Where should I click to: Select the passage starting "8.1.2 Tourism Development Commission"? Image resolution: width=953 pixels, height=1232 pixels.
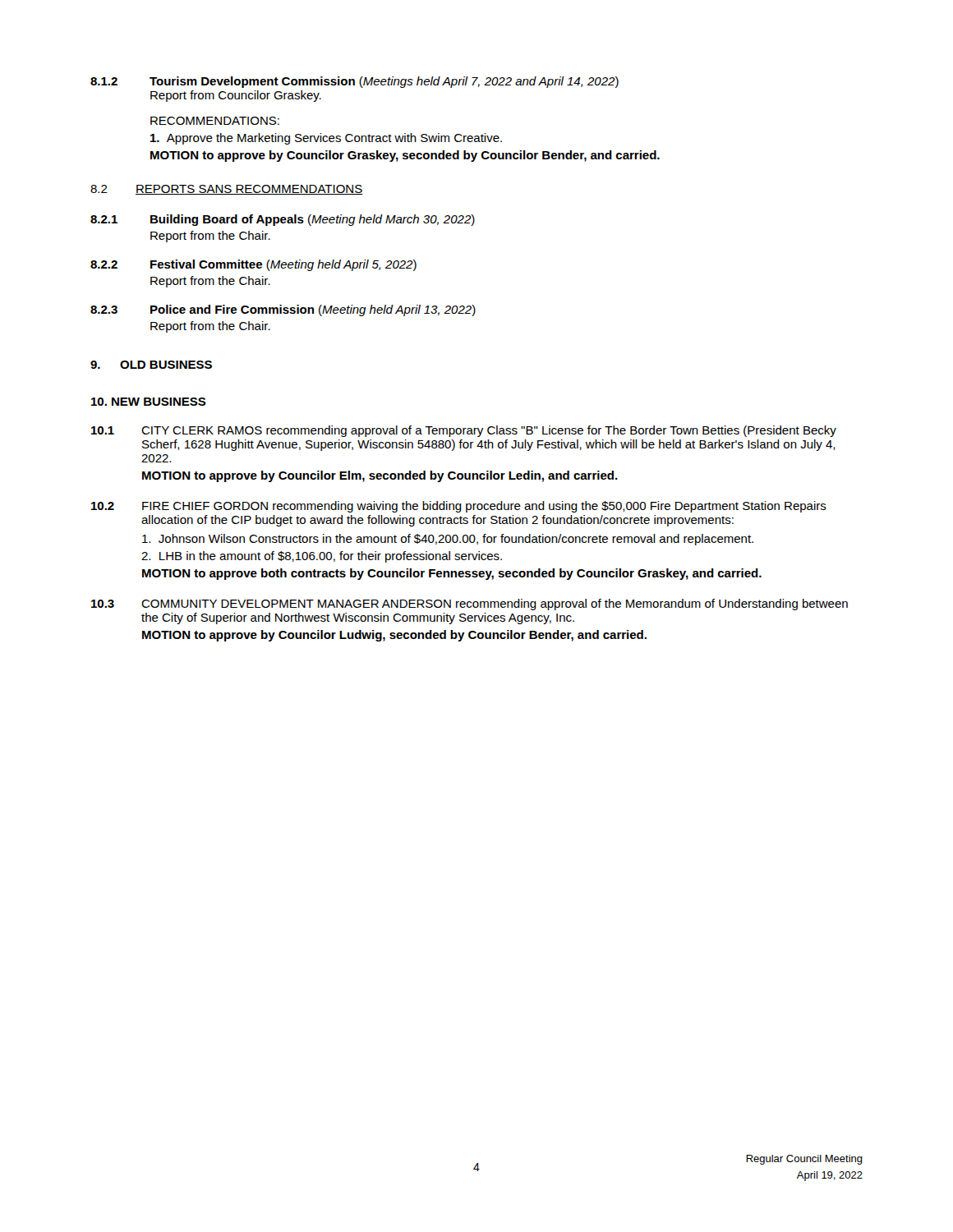point(476,90)
